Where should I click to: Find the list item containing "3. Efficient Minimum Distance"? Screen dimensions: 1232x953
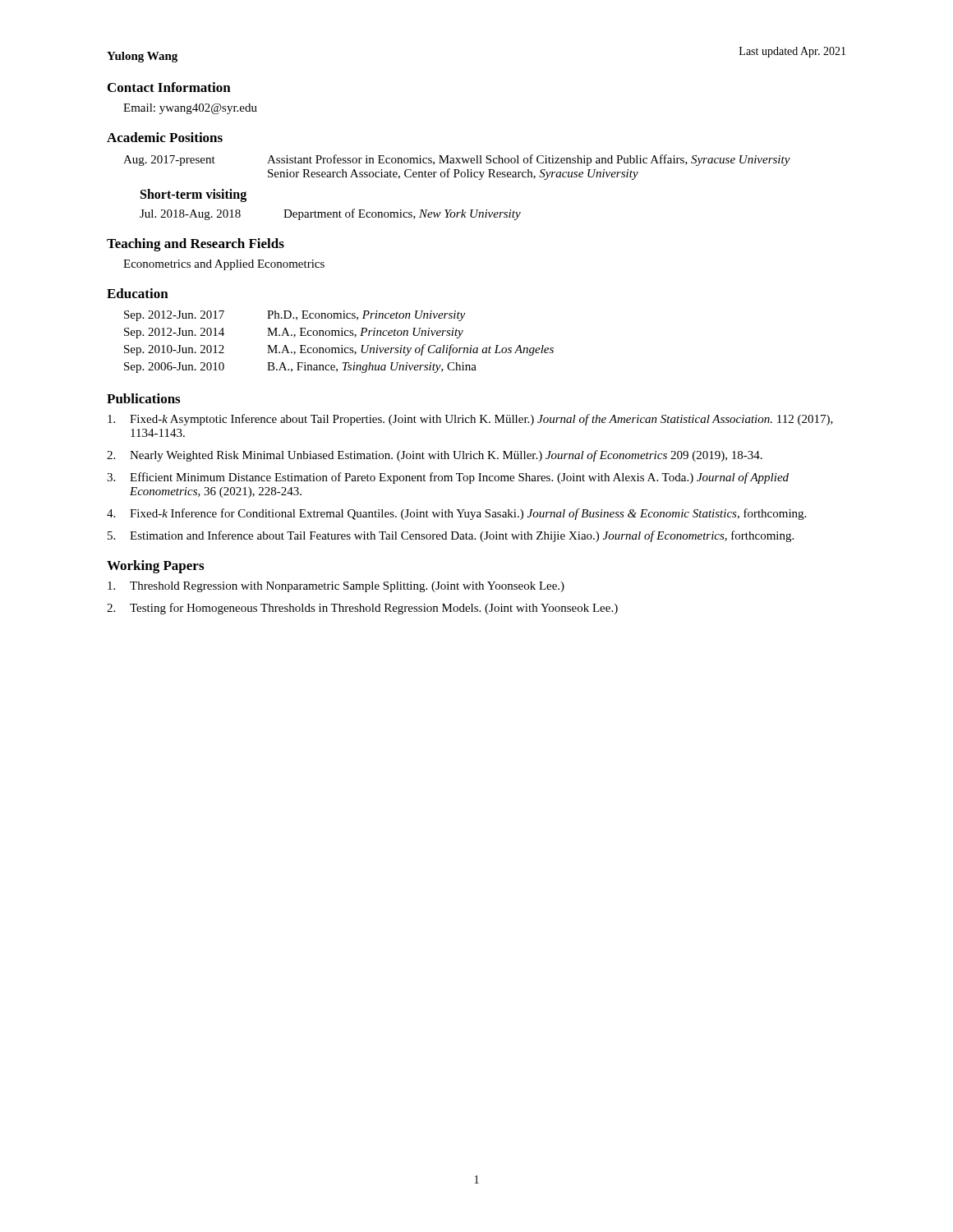pyautogui.click(x=476, y=485)
